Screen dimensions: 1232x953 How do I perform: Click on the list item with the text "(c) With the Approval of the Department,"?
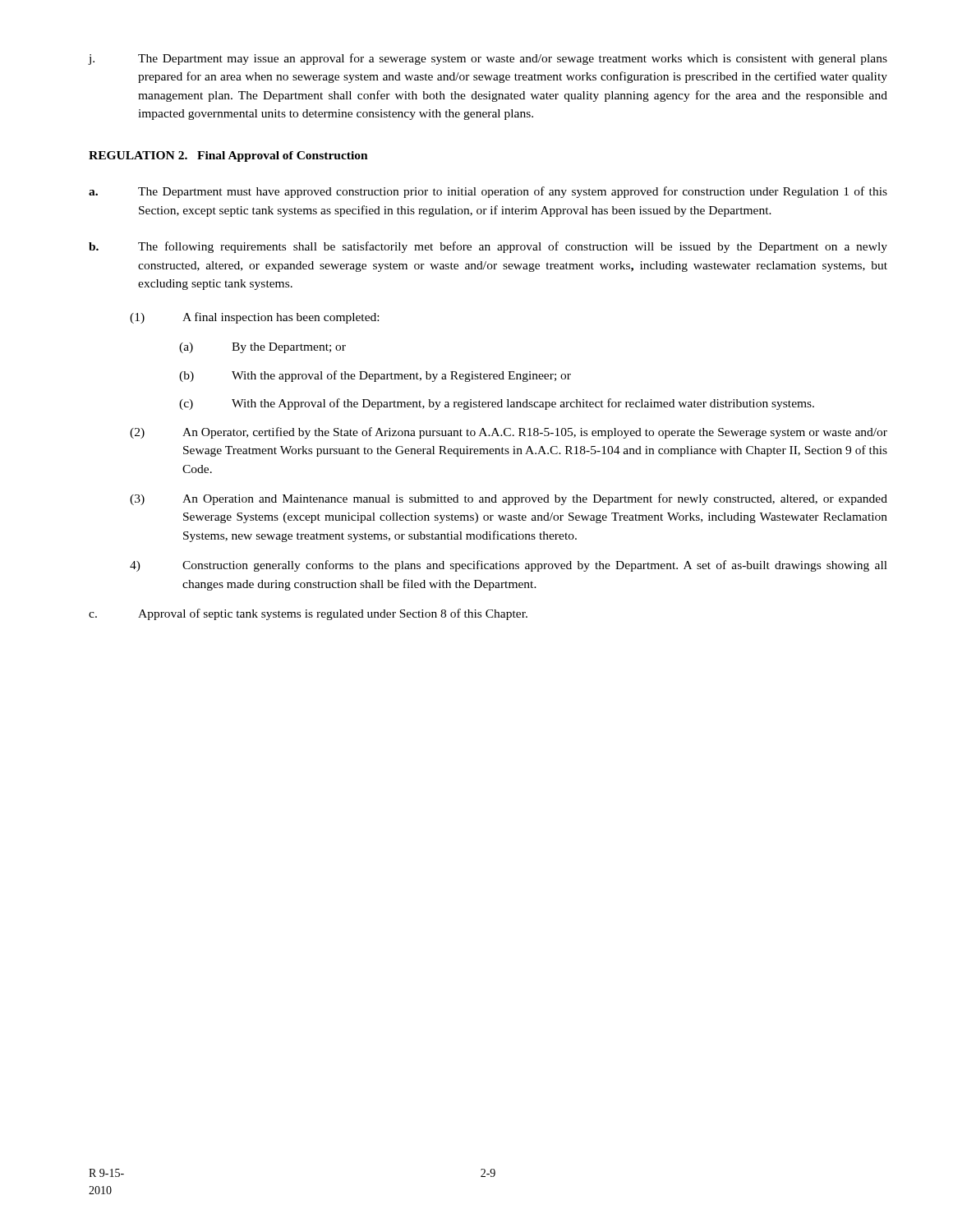pyautogui.click(x=533, y=404)
